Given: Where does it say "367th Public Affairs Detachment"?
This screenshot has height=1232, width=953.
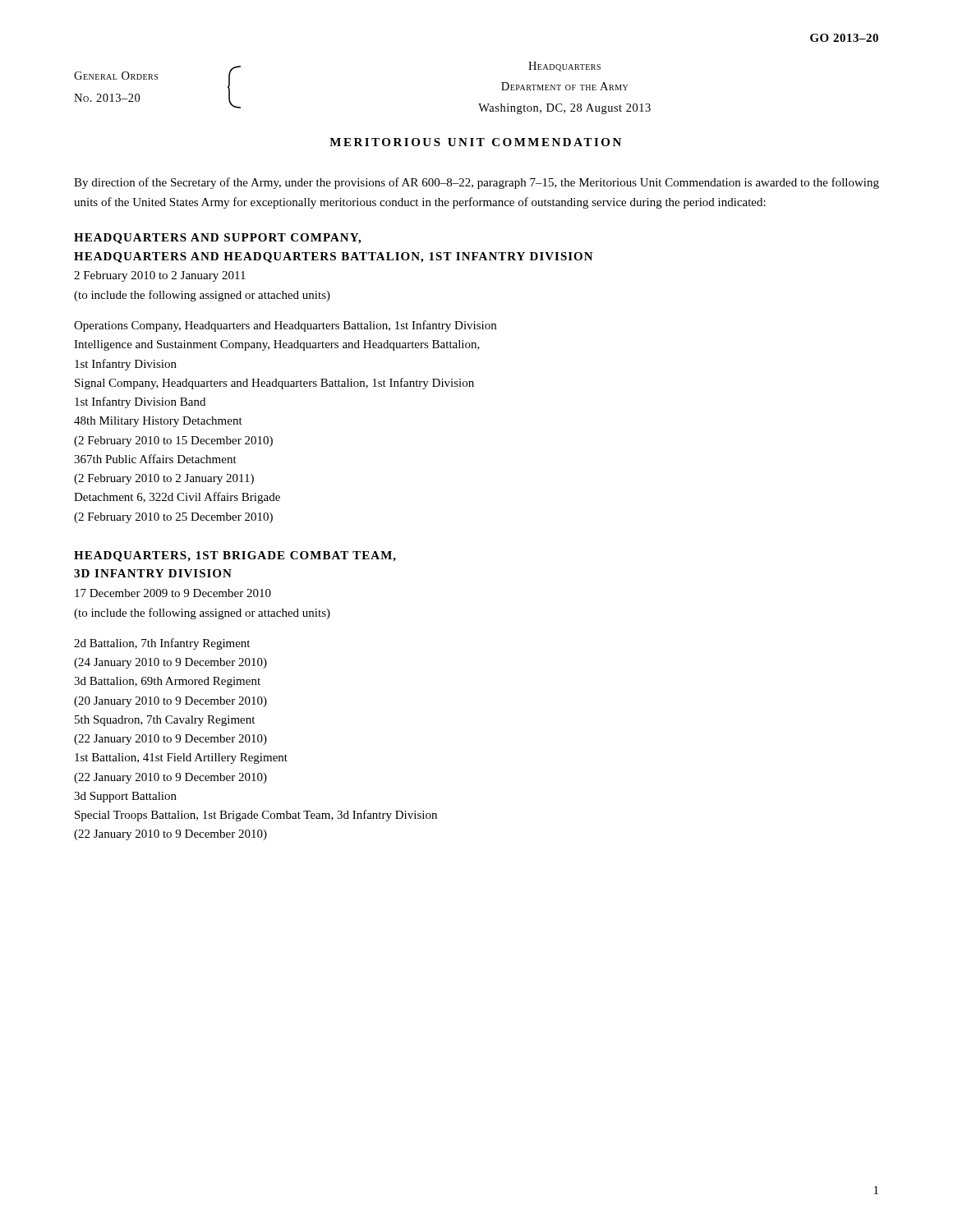Looking at the screenshot, I should [155, 459].
